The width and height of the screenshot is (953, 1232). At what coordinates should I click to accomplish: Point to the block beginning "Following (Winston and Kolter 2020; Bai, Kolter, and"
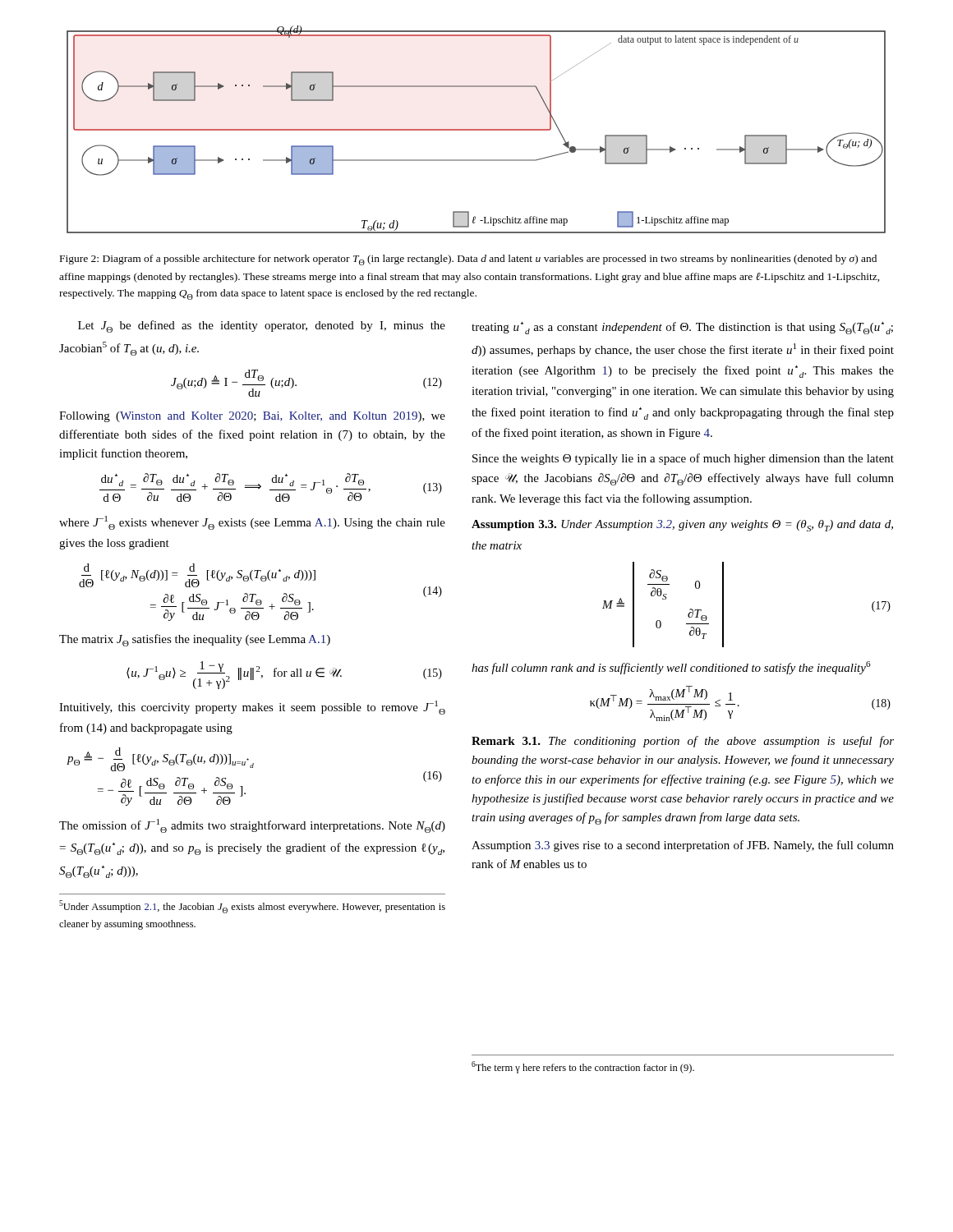pyautogui.click(x=252, y=434)
